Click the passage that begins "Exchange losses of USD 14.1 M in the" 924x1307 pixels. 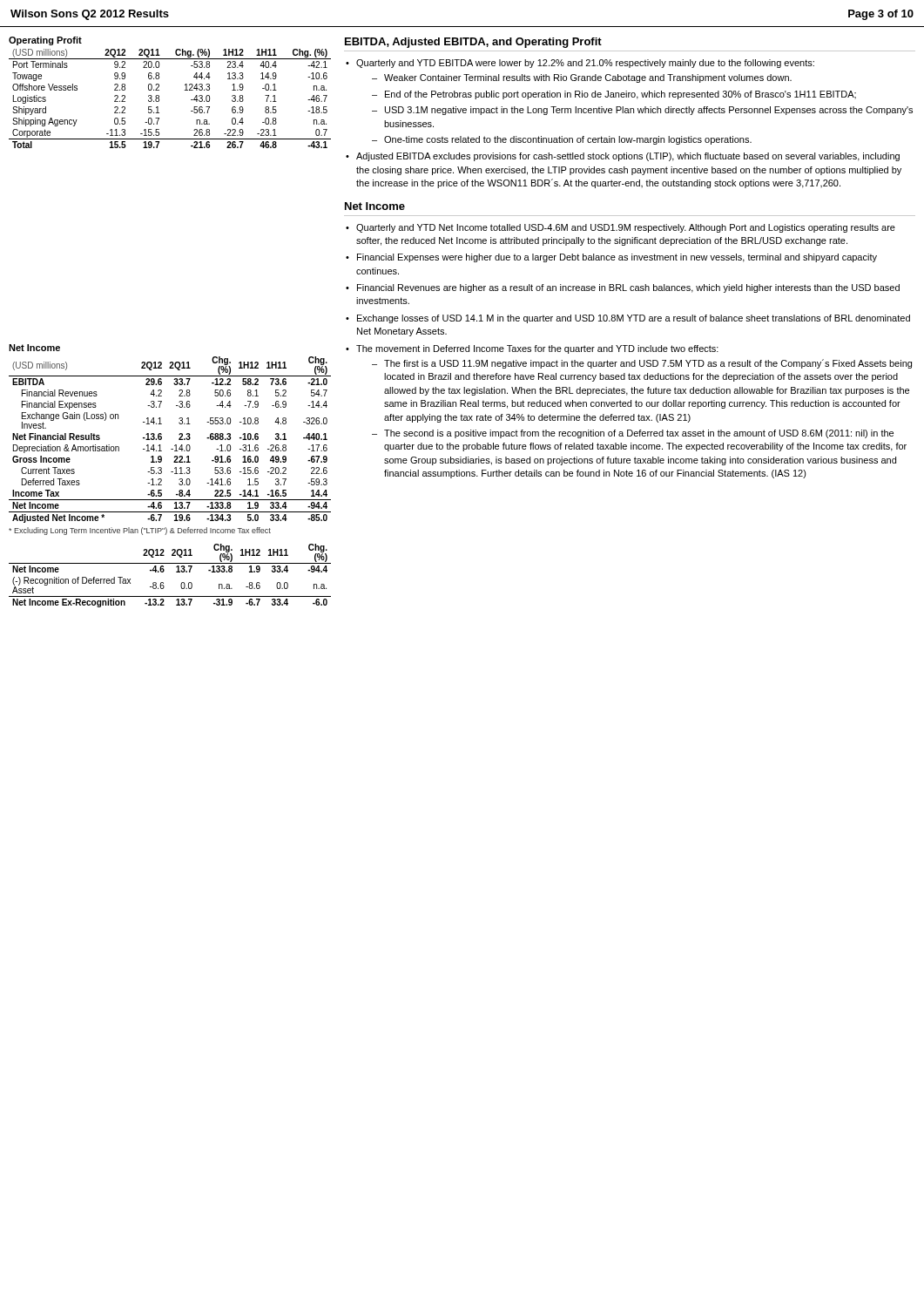tap(633, 325)
